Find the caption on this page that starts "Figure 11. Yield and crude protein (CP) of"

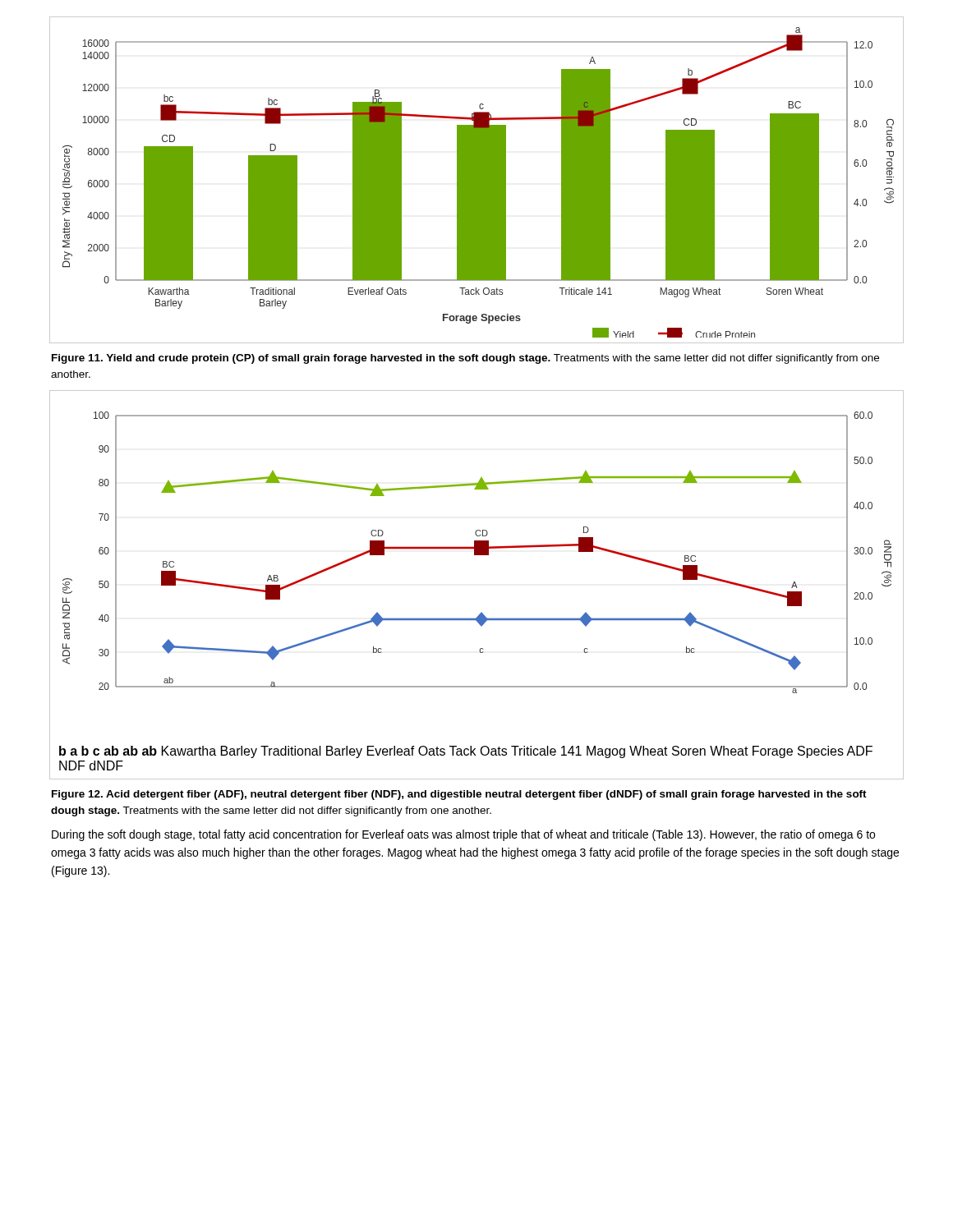click(465, 366)
